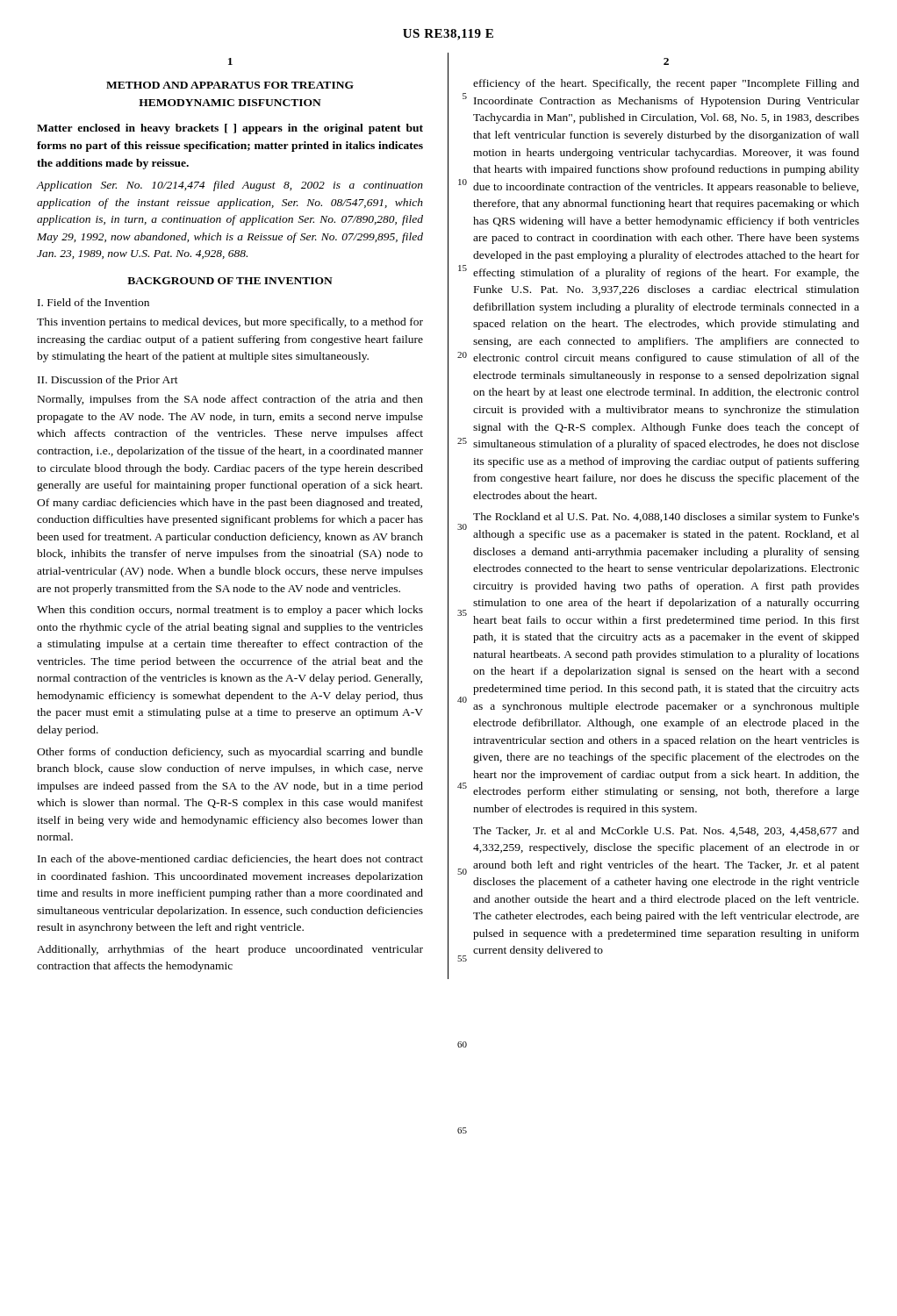Screen dimensions: 1316x897
Task: Find the text block that says "Normally, impulses from the SA node affect contraction"
Action: 230,493
